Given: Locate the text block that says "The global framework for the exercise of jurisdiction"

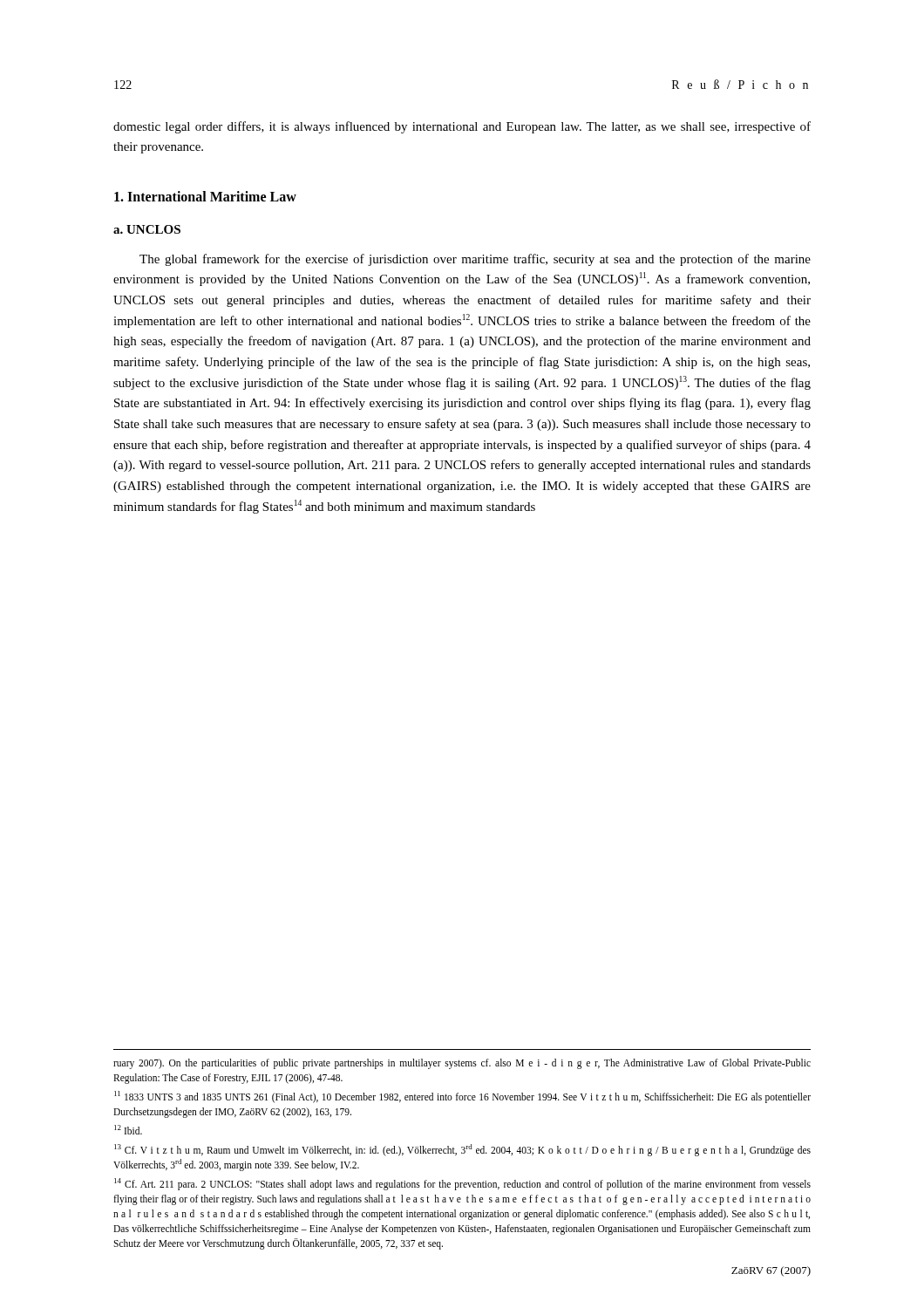Looking at the screenshot, I should point(462,382).
